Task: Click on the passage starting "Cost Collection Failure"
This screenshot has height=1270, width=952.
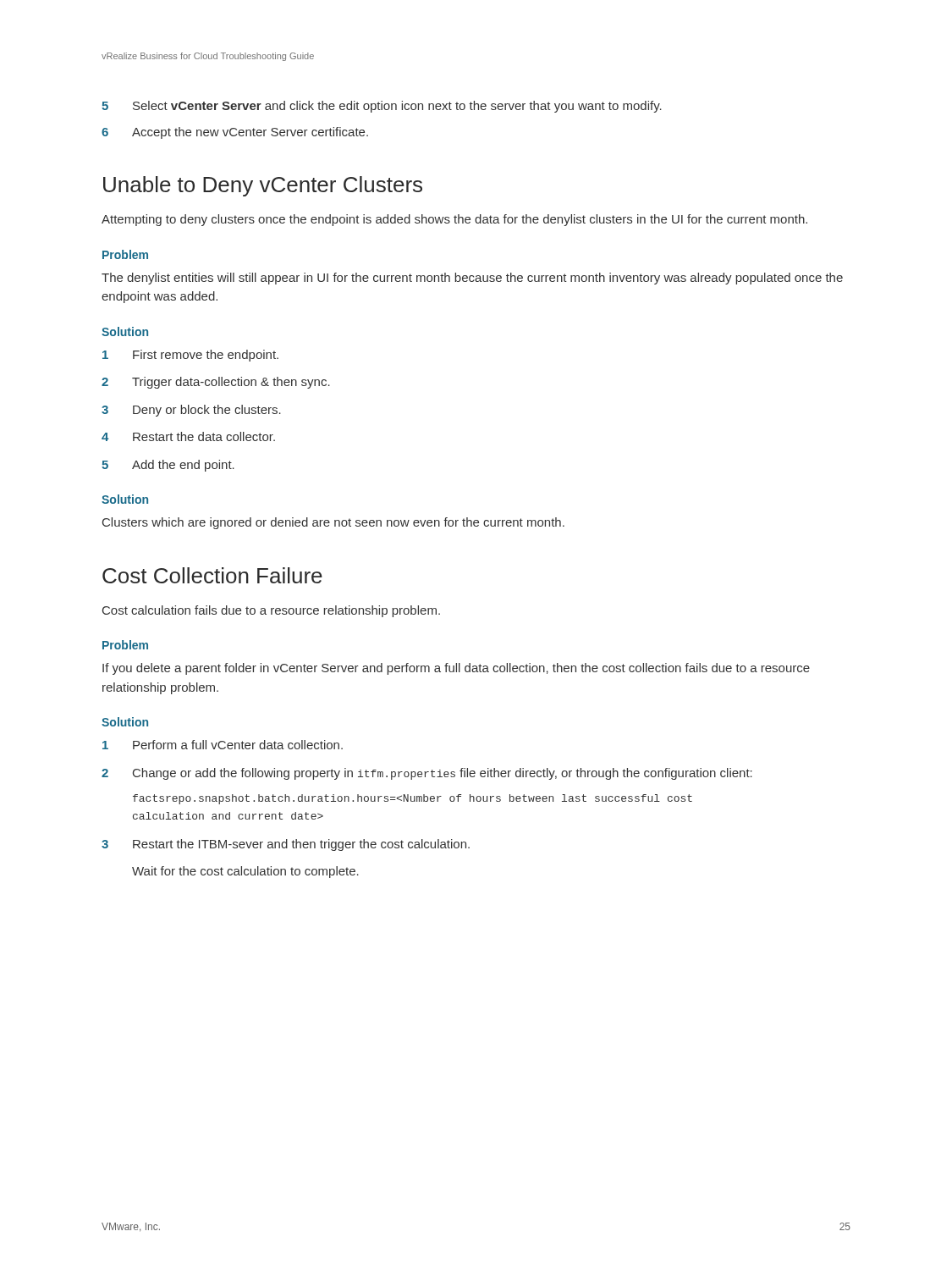Action: tap(212, 575)
